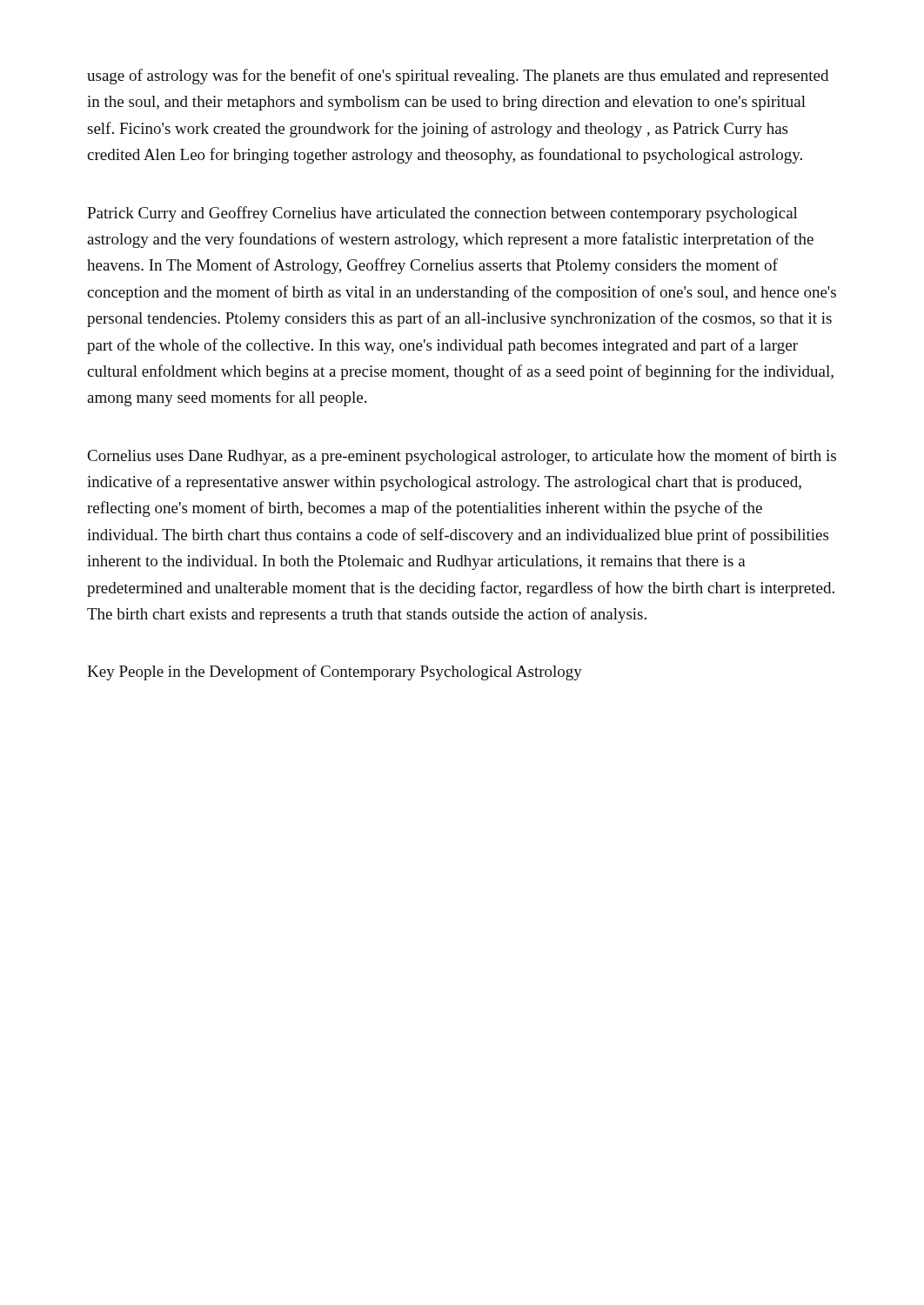
Task: Find the region starting "Cornelius uses Dane Rudhyar,"
Action: [x=462, y=535]
